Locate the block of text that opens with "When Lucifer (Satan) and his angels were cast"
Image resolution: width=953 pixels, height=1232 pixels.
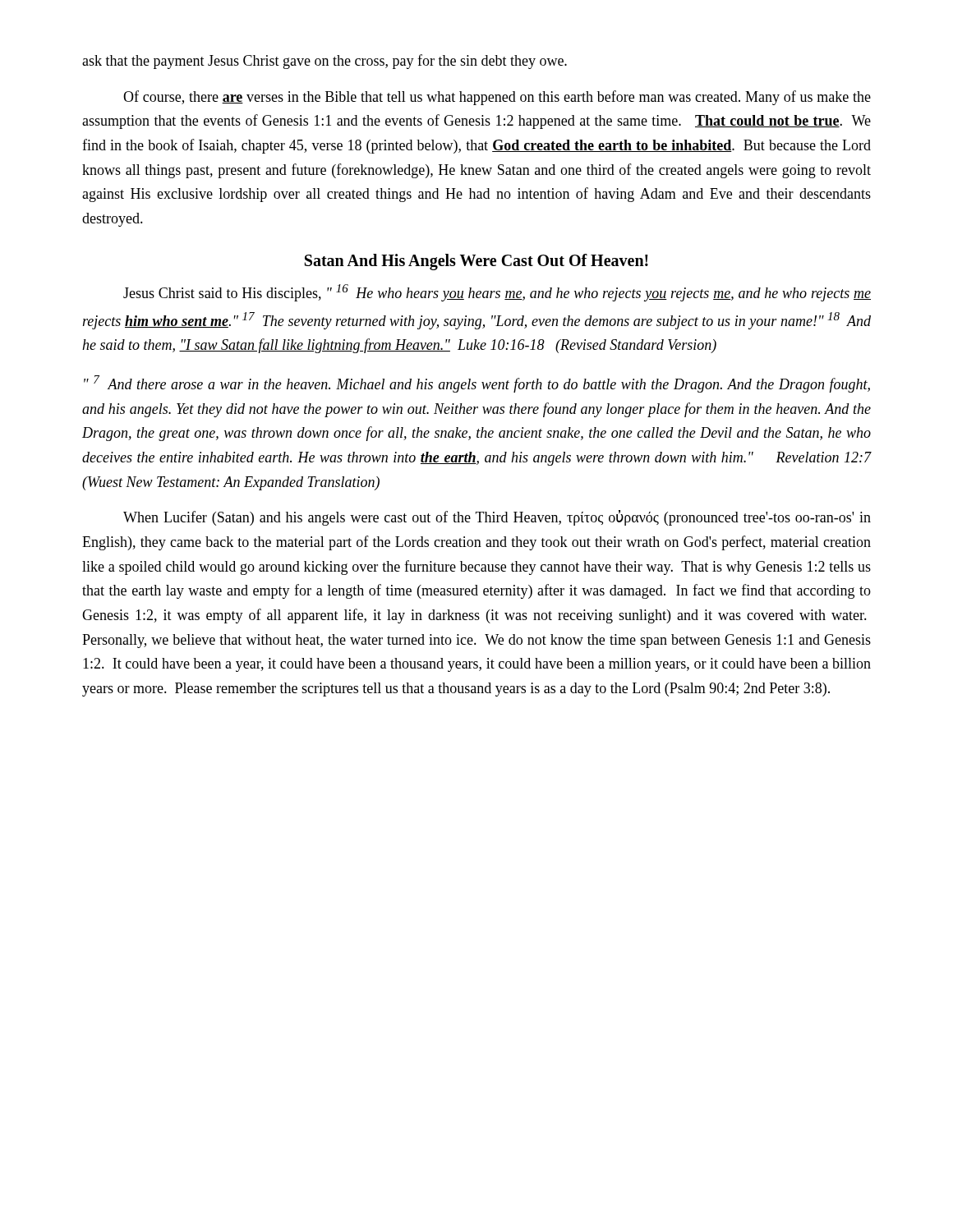pyautogui.click(x=476, y=603)
